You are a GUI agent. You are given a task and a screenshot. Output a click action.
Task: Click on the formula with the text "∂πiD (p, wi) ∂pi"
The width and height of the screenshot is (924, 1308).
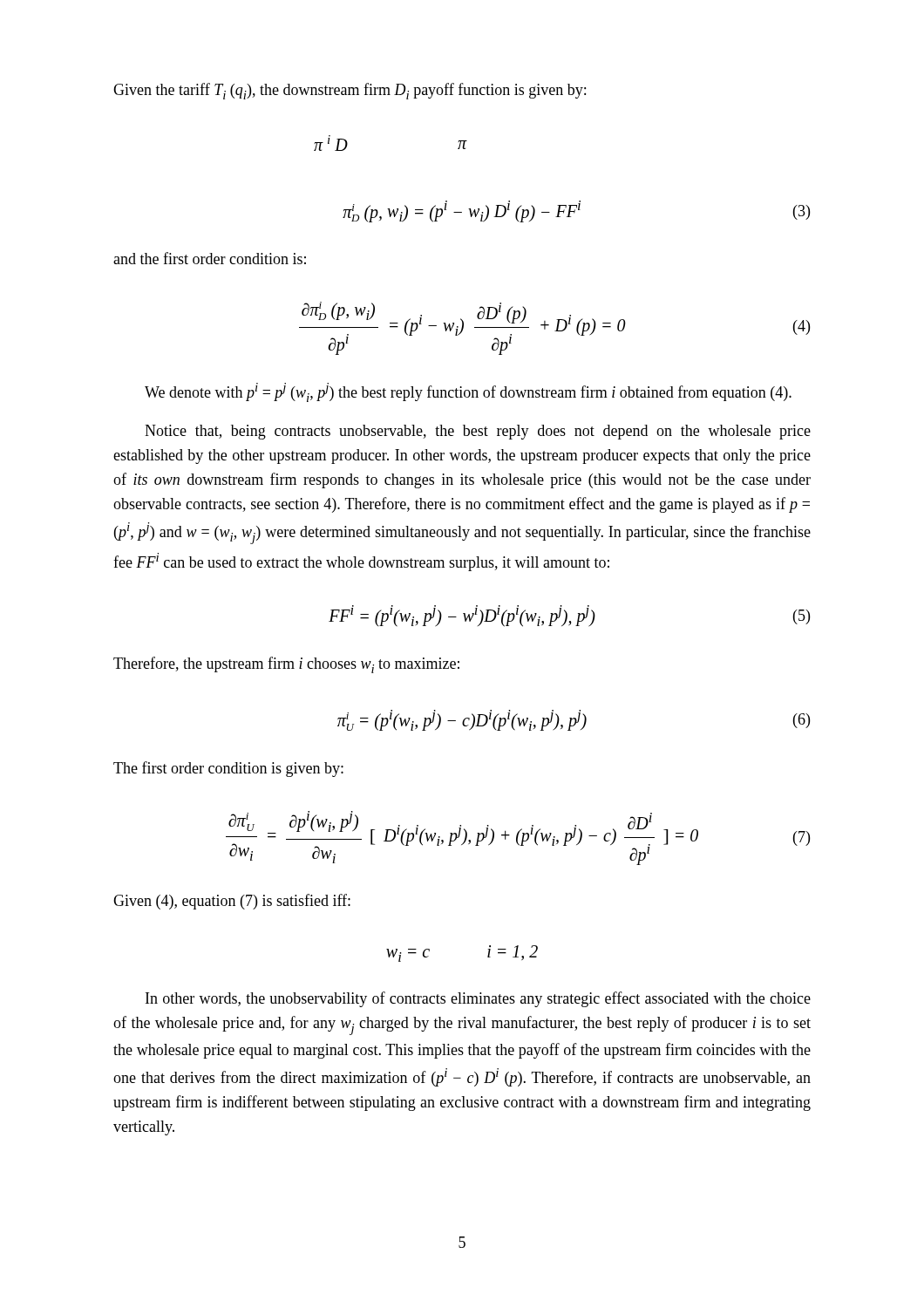462,327
